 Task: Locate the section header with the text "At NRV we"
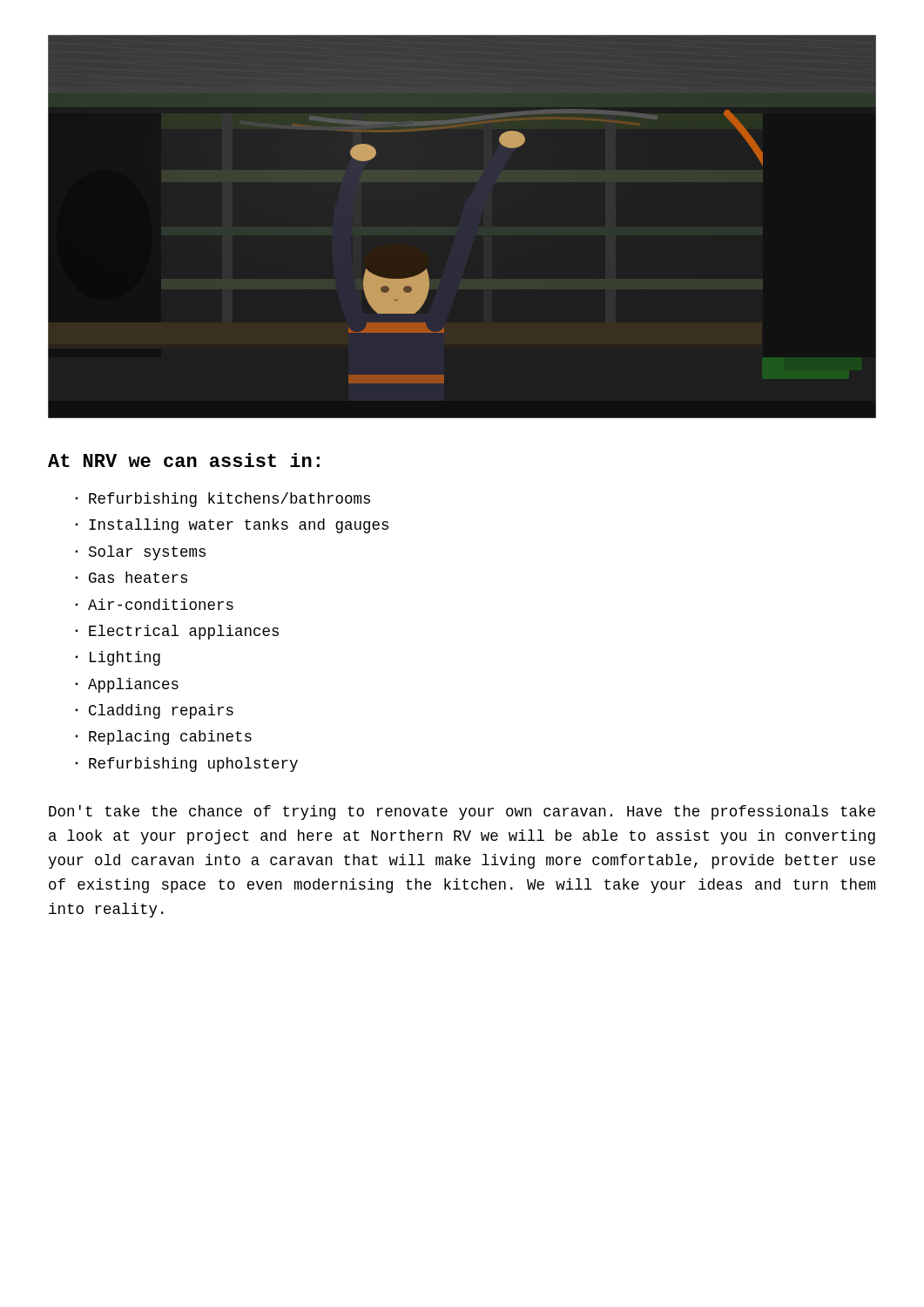pos(186,462)
